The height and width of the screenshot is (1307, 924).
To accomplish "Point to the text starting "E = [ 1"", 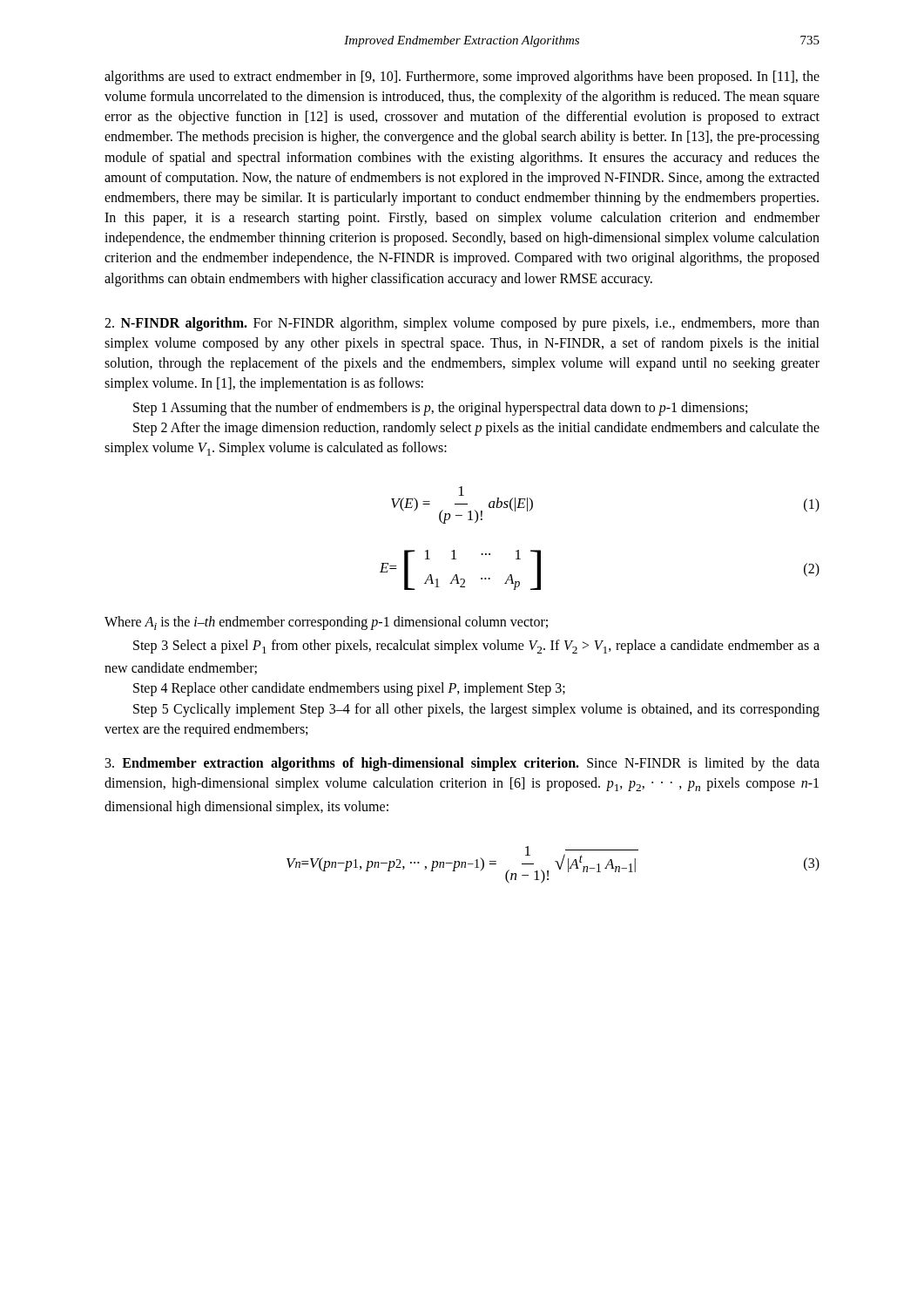I will tap(457, 575).
